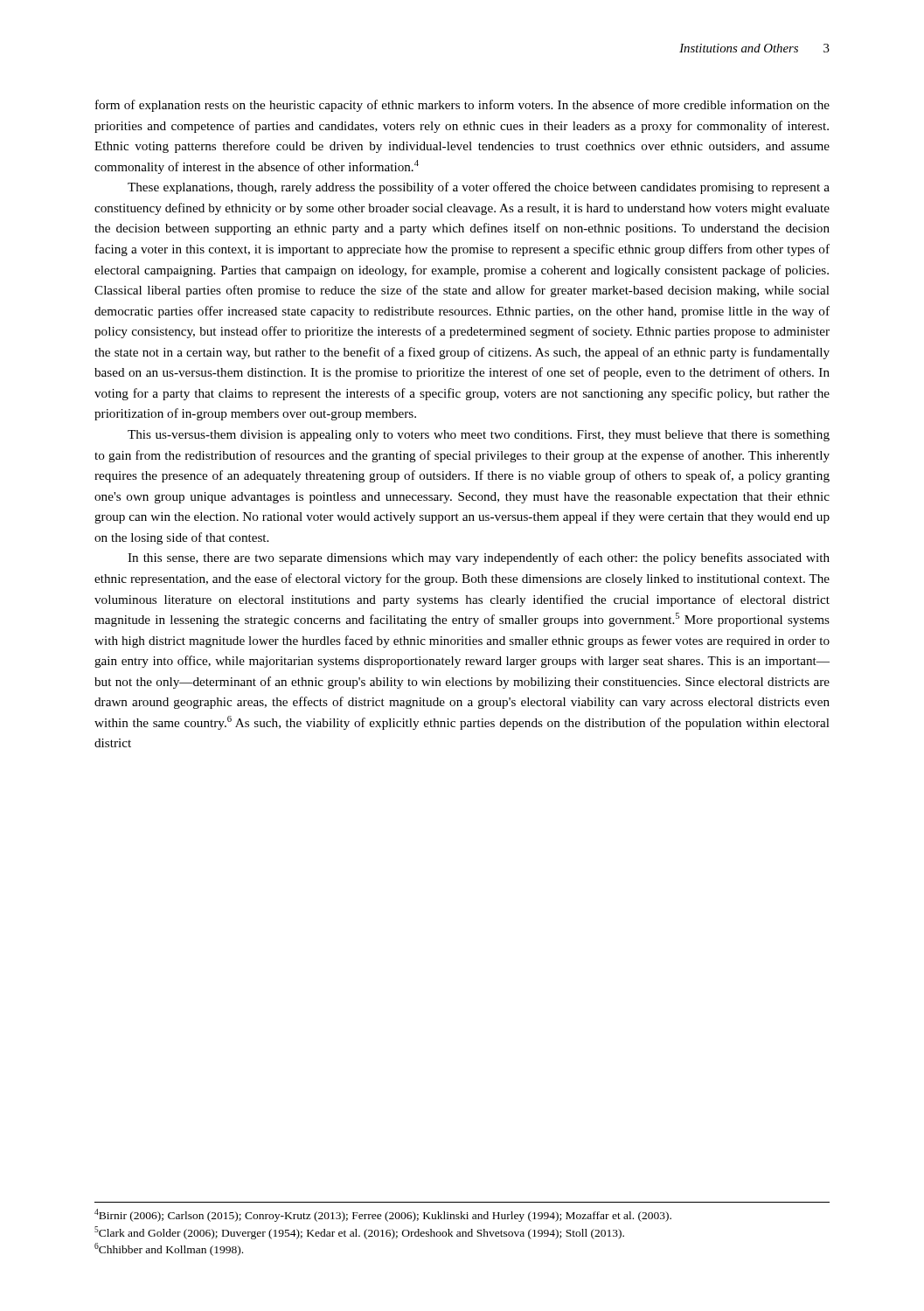Image resolution: width=924 pixels, height=1311 pixels.
Task: Point to the block starting "4Birnir (2006); Carlson (2015); Conroy-Krutz"
Action: 383,1215
